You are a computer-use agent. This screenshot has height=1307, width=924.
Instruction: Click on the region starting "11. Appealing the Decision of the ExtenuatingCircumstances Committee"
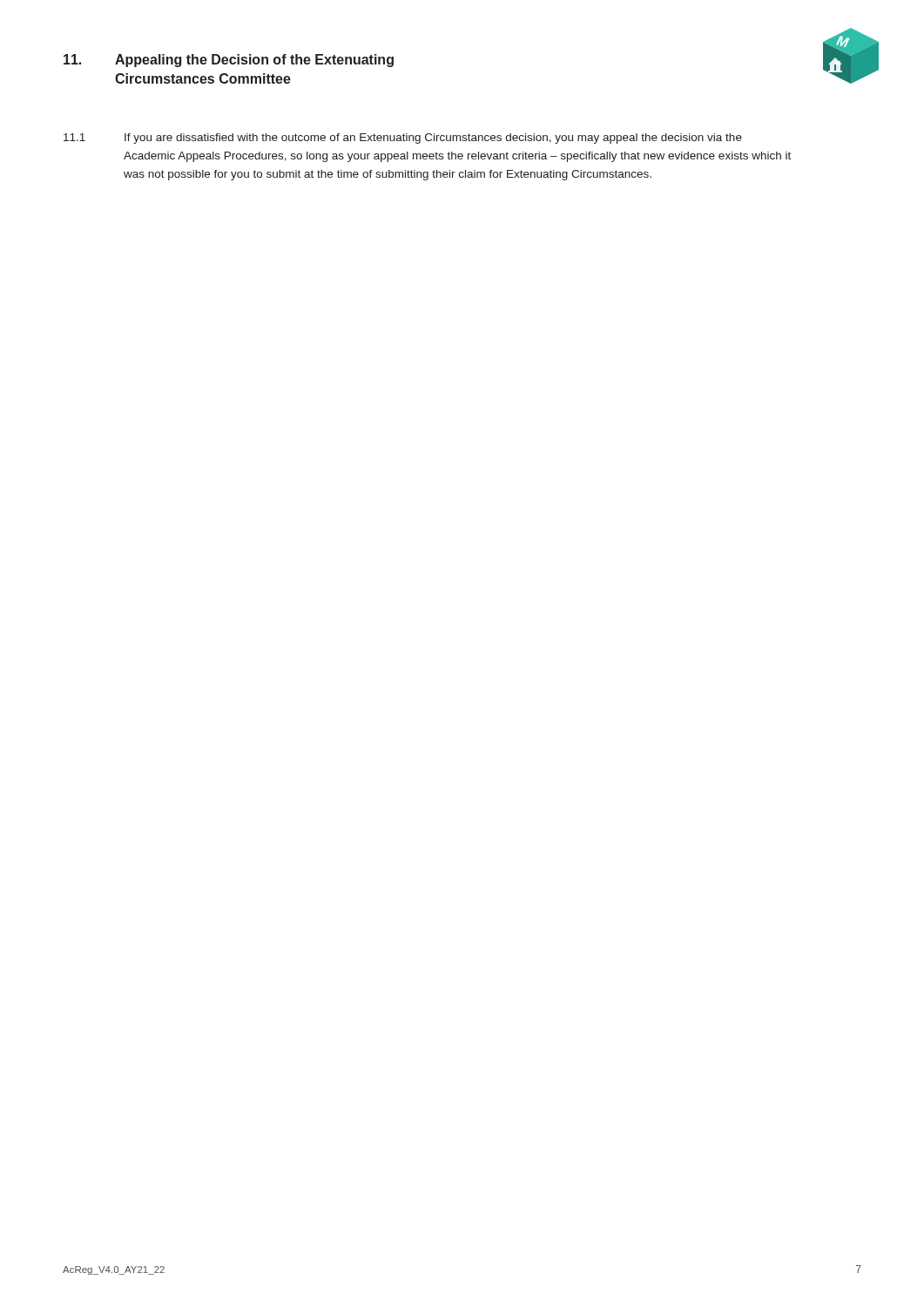click(307, 69)
